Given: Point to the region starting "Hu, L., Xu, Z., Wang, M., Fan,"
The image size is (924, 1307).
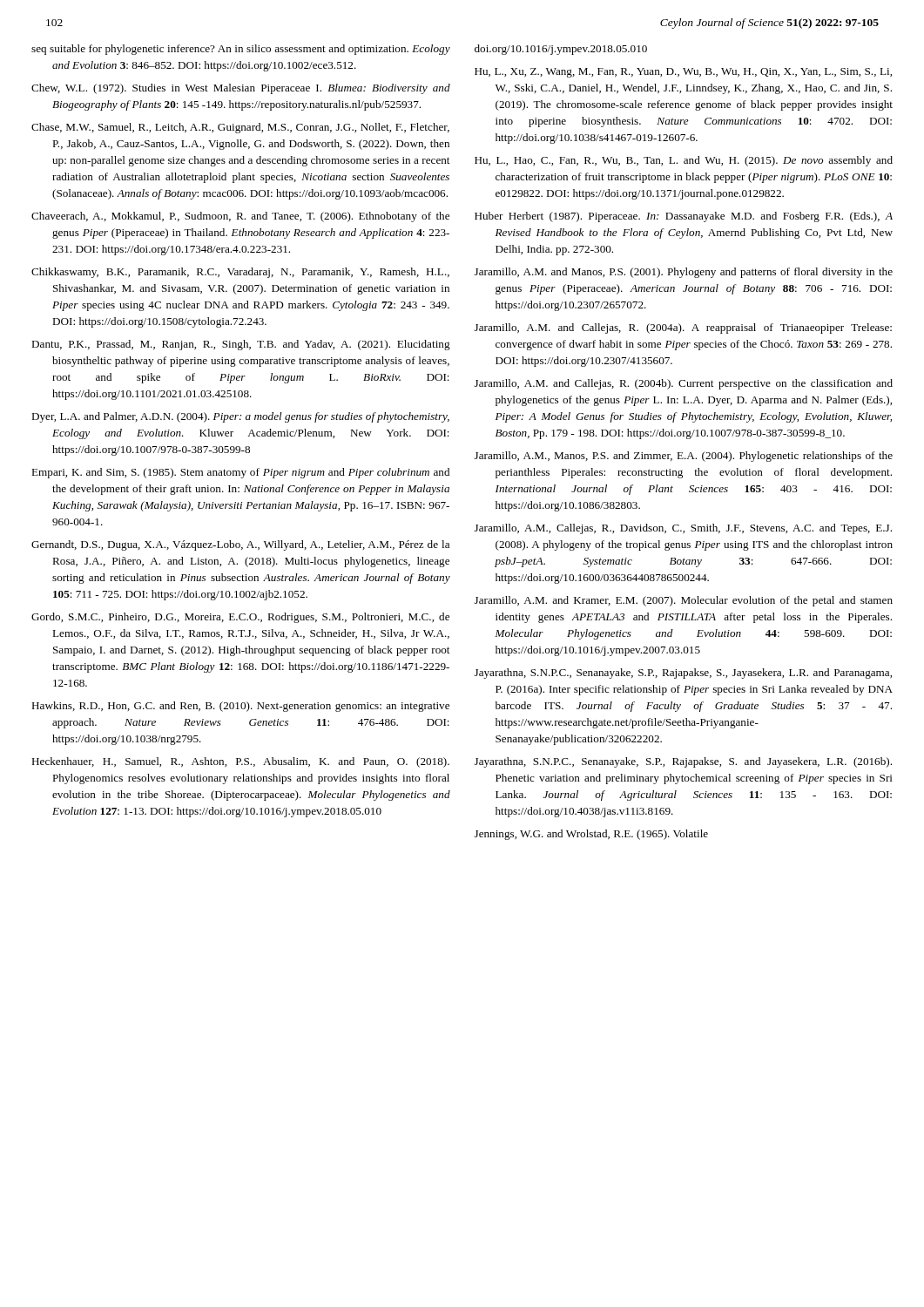Looking at the screenshot, I should pos(683,104).
